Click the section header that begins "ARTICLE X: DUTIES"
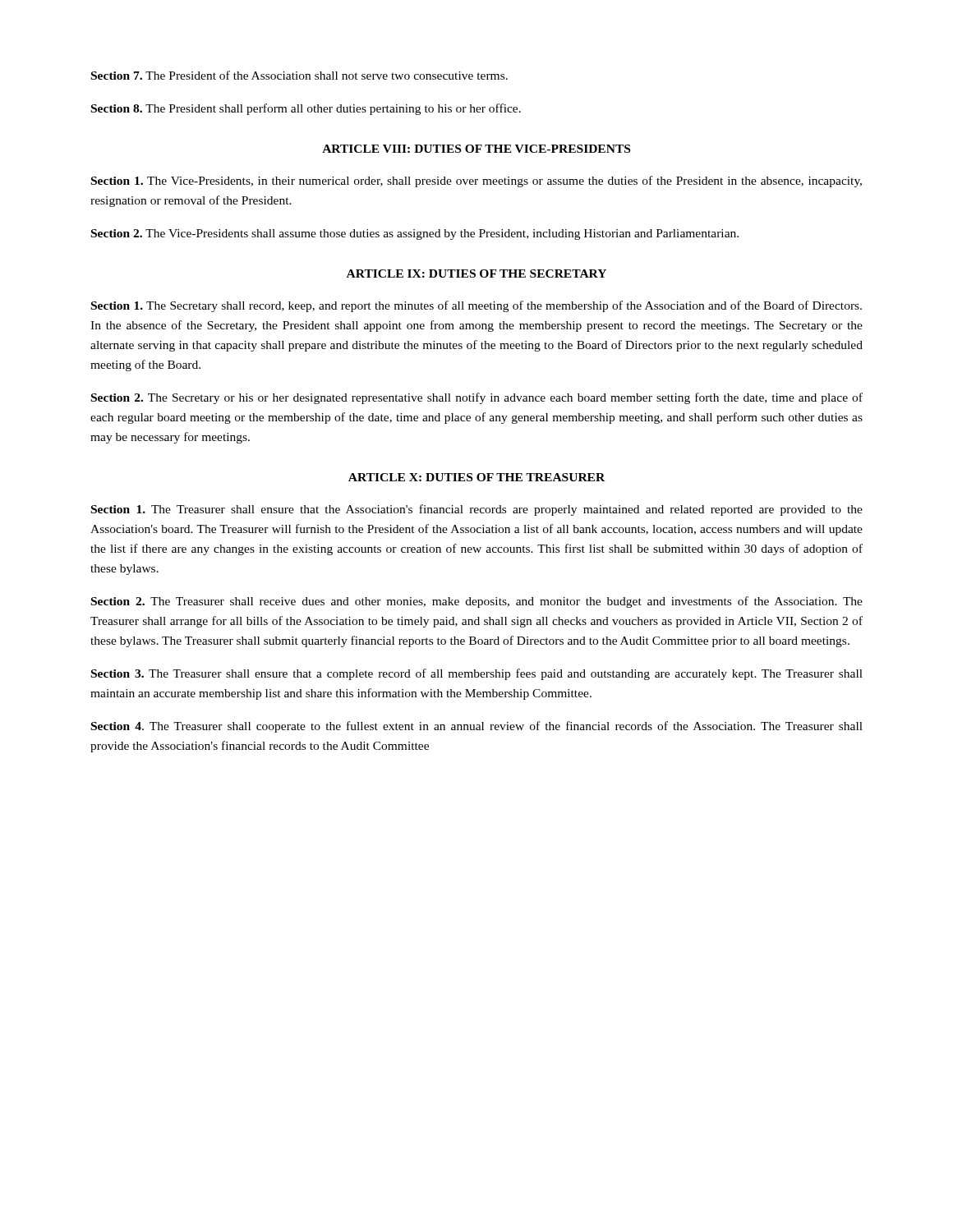This screenshot has width=953, height=1232. pos(476,477)
